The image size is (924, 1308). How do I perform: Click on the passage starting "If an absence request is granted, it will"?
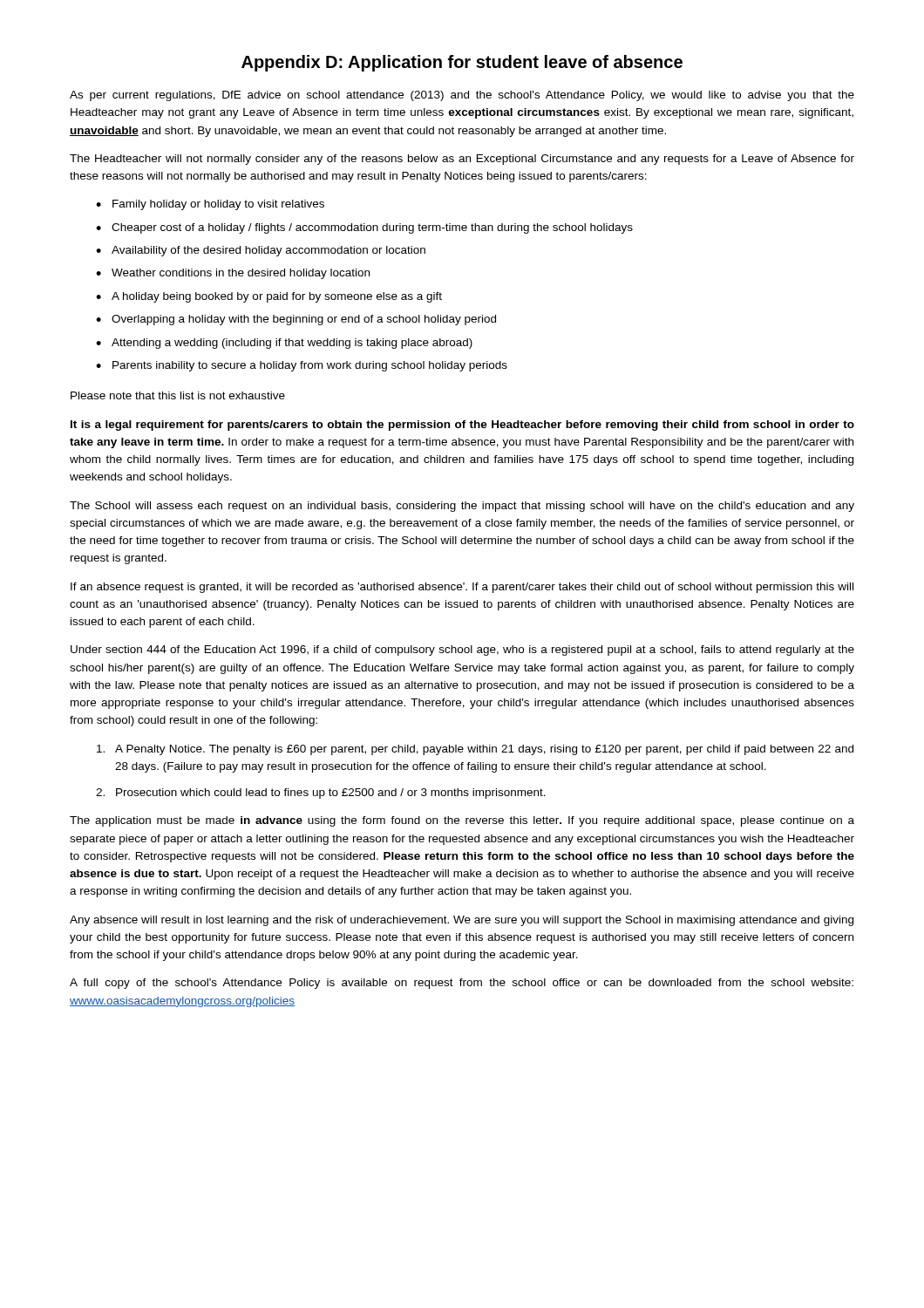coord(462,604)
